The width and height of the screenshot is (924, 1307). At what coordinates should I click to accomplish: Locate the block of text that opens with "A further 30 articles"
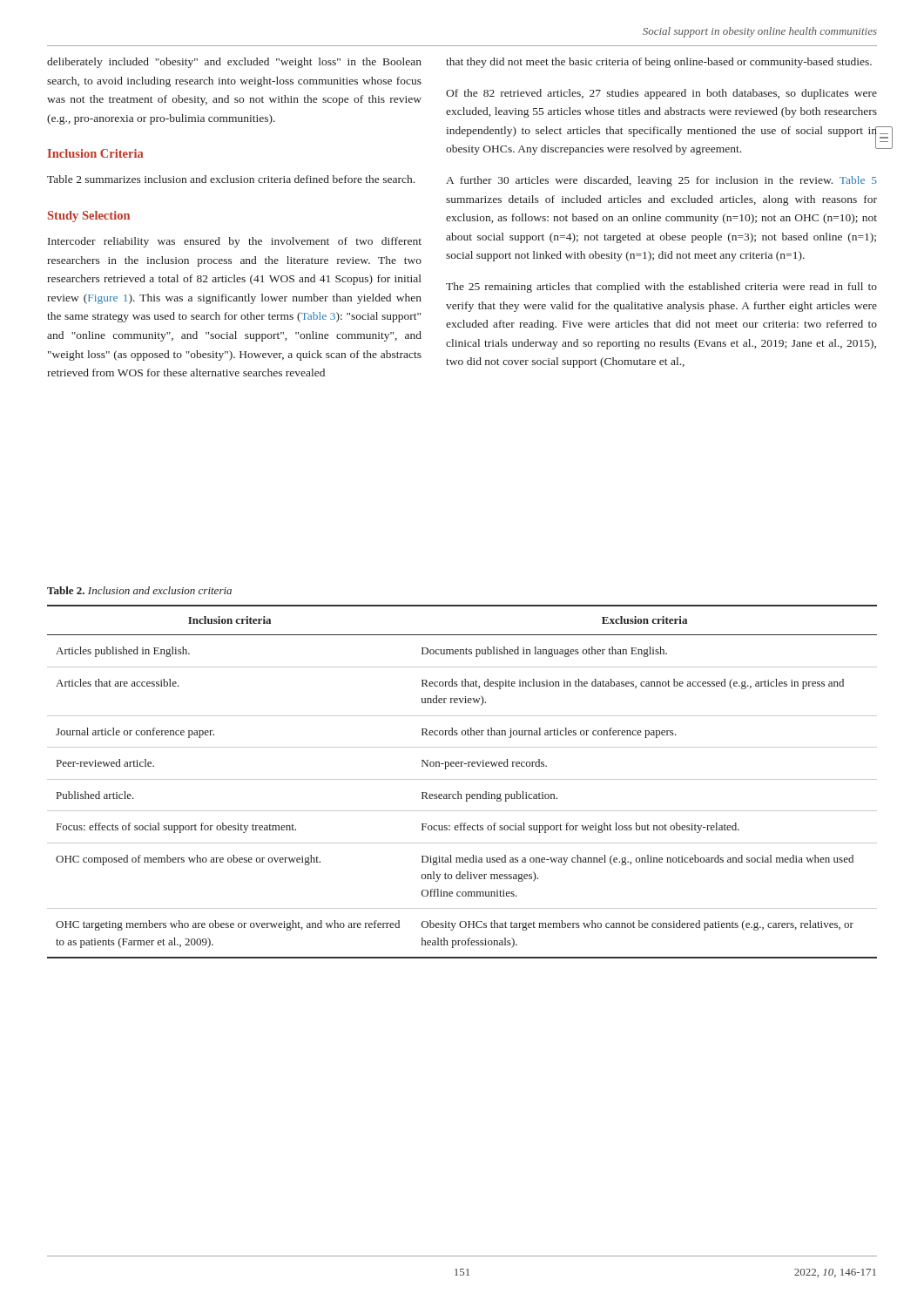pos(661,217)
